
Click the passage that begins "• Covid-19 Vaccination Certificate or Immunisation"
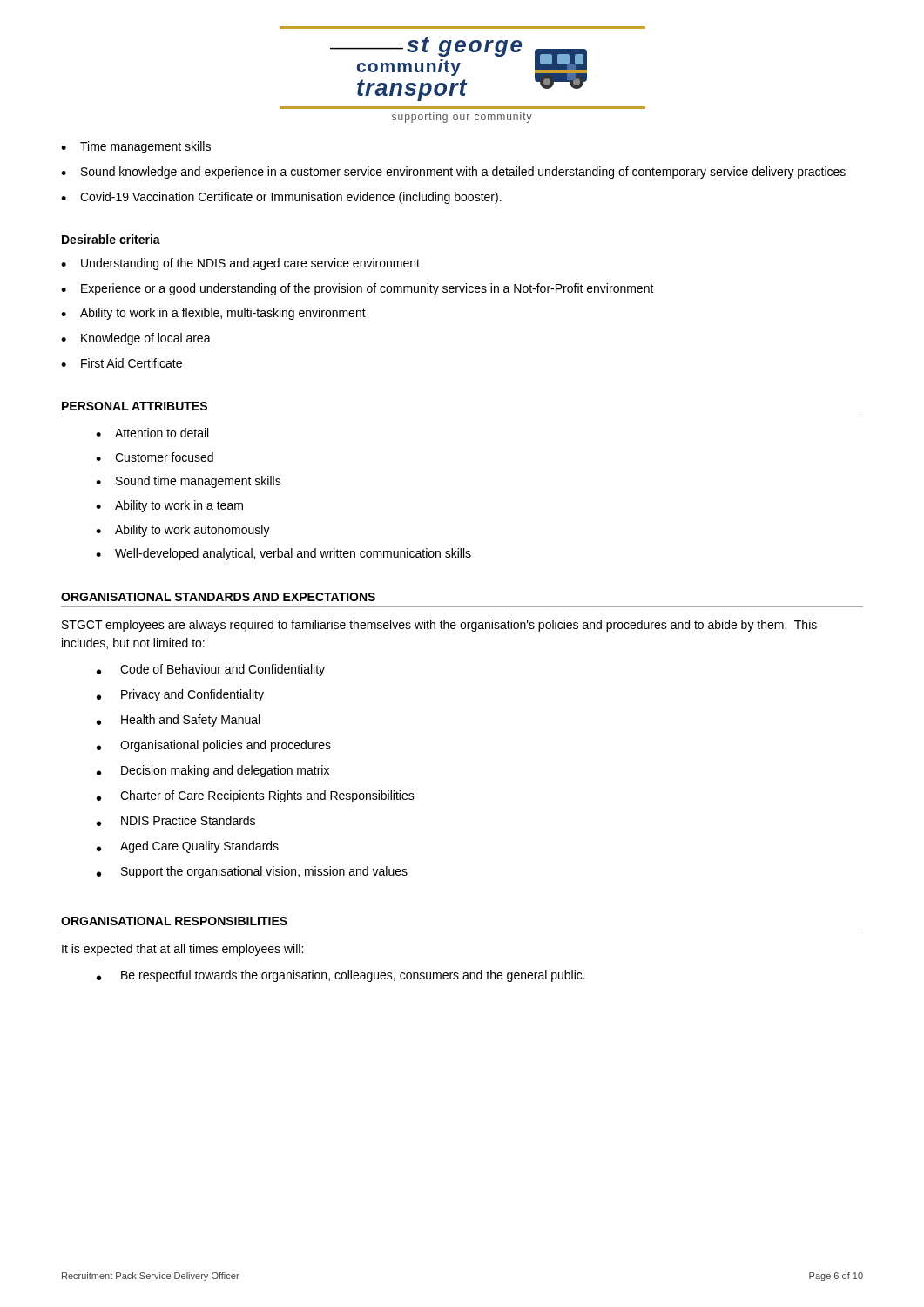(x=282, y=199)
